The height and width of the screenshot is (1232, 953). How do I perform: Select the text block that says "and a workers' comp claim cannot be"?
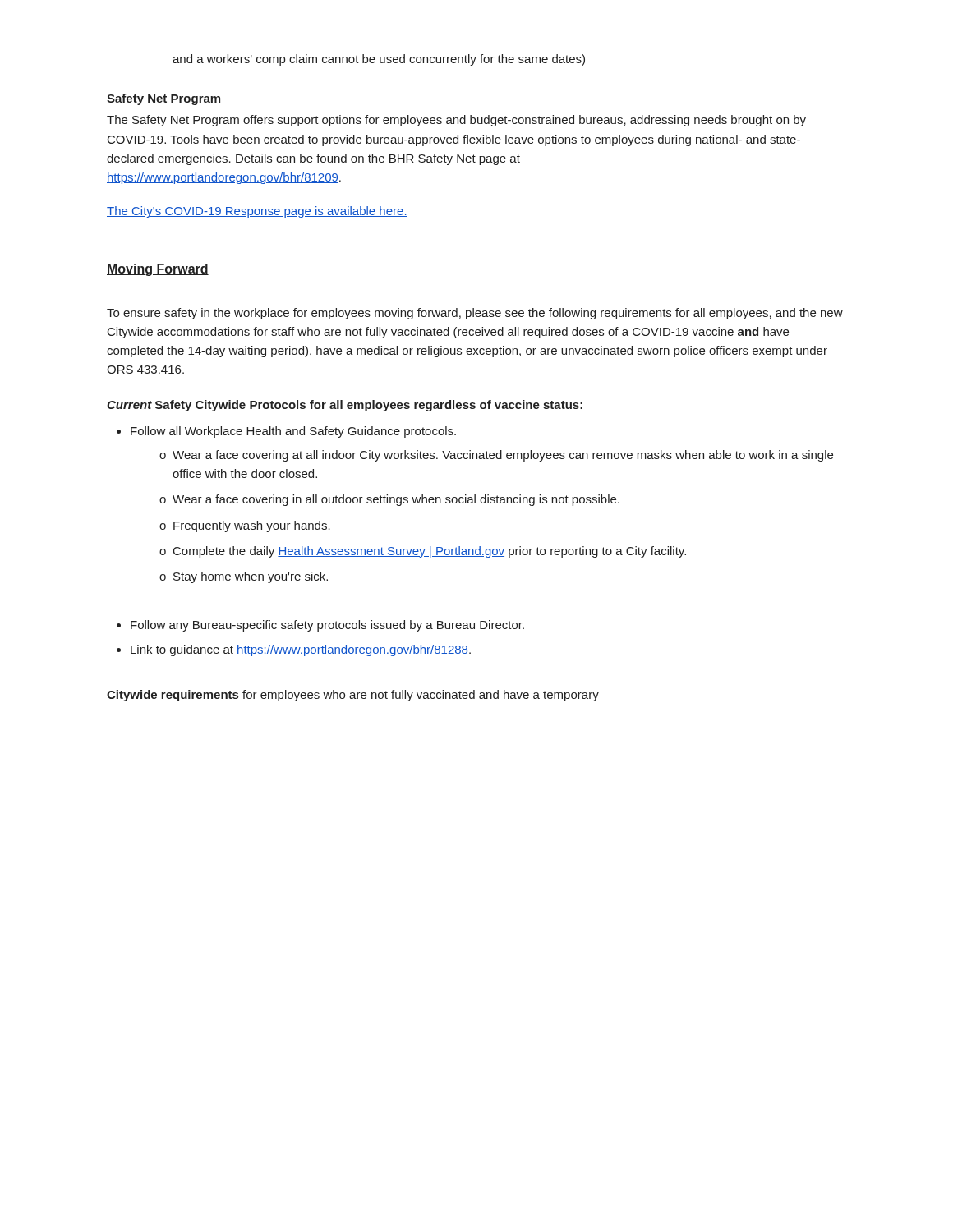[379, 59]
